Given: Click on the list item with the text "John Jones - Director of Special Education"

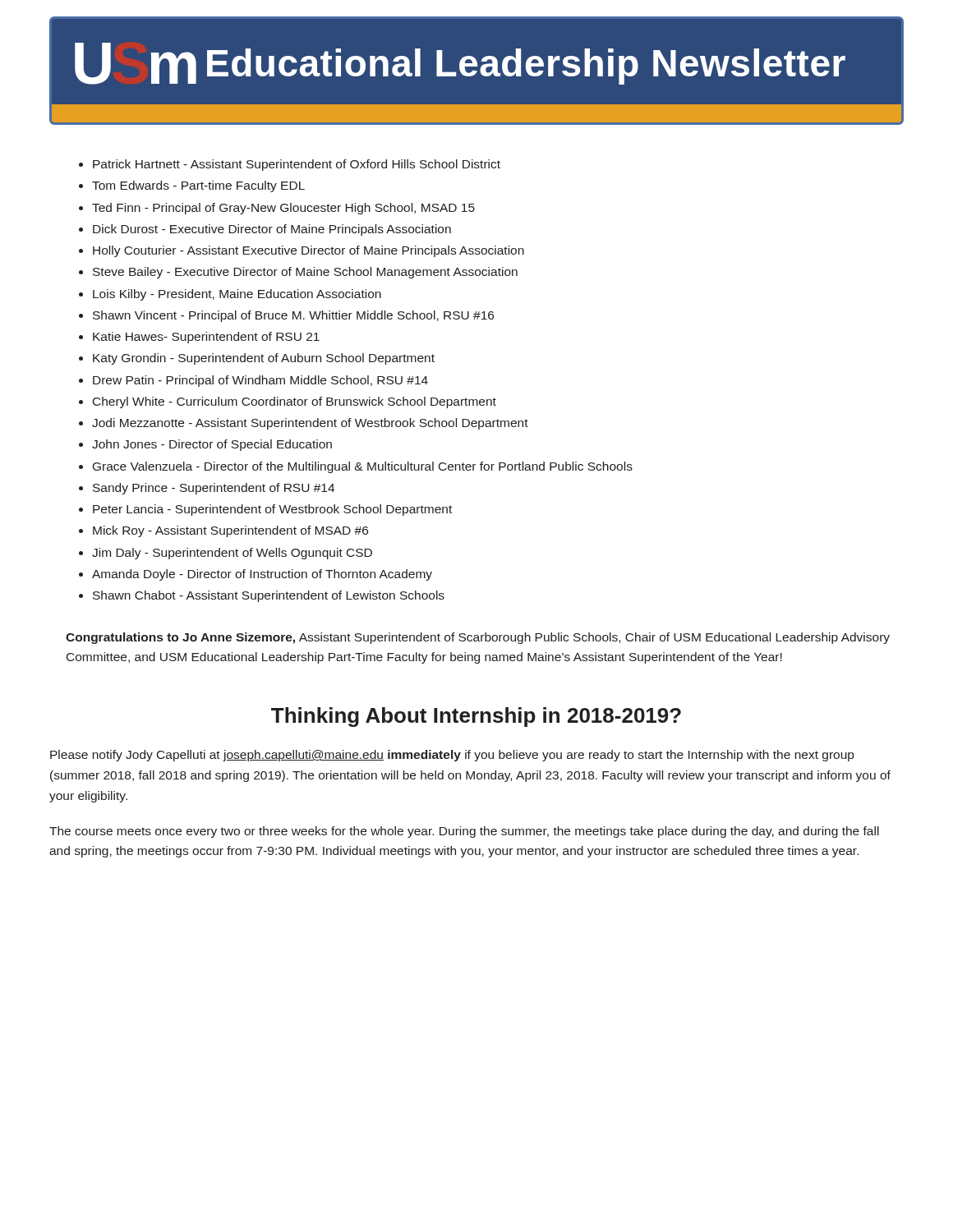Looking at the screenshot, I should [212, 444].
